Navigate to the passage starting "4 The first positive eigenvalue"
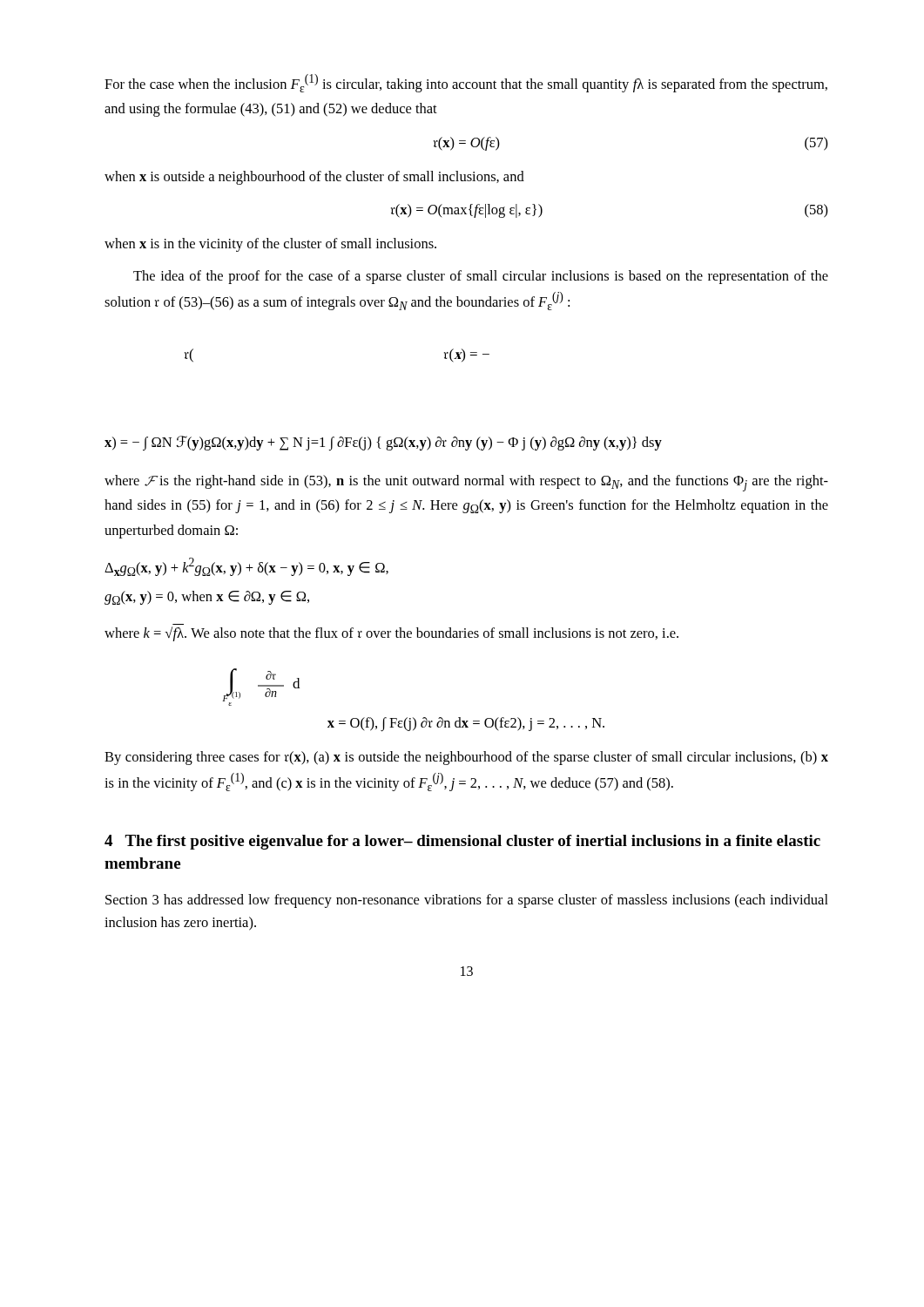This screenshot has height=1307, width=924. coord(463,852)
